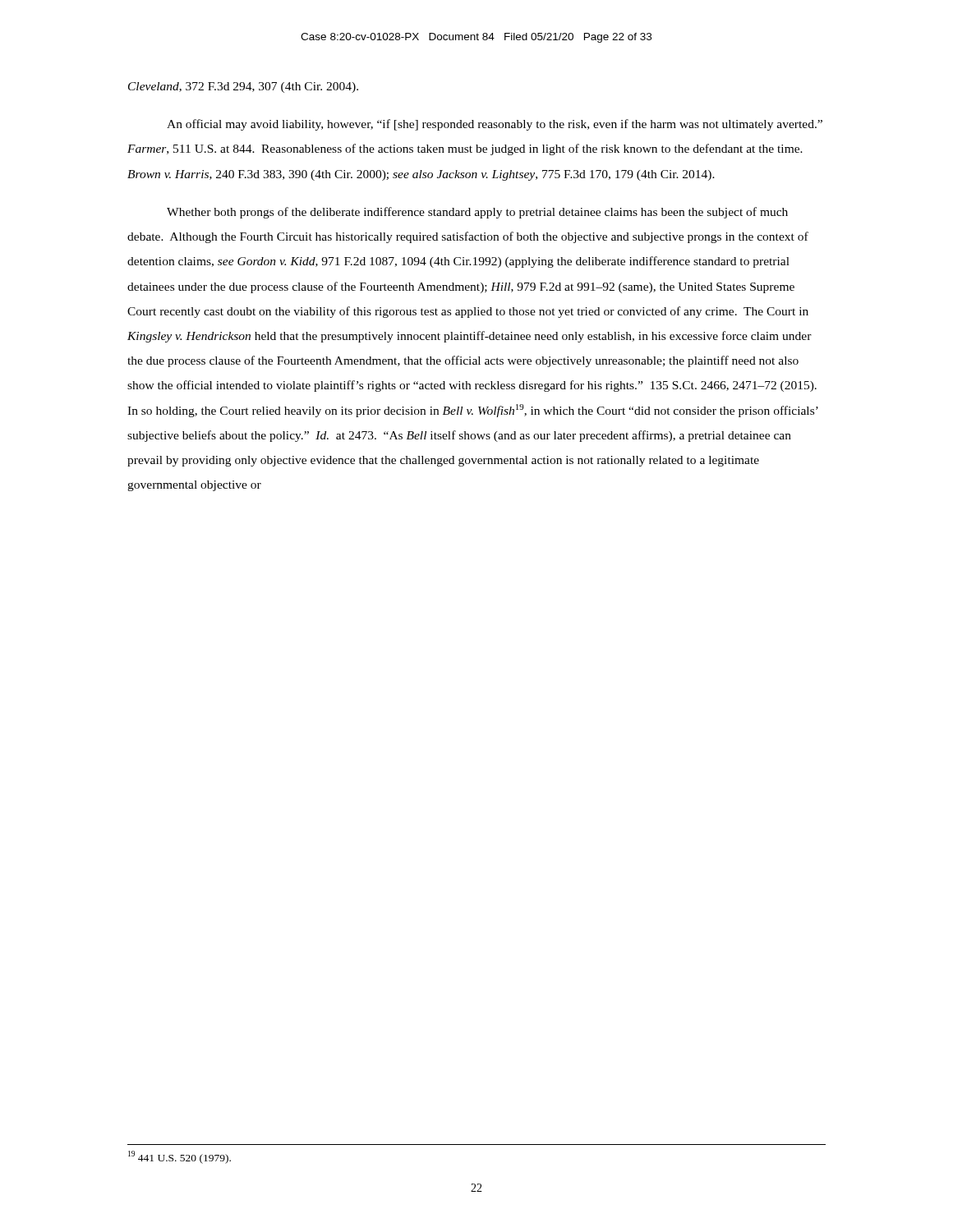Find the block on this page that starts "An official may avoid liability,"
This screenshot has width=953, height=1232.
click(475, 149)
